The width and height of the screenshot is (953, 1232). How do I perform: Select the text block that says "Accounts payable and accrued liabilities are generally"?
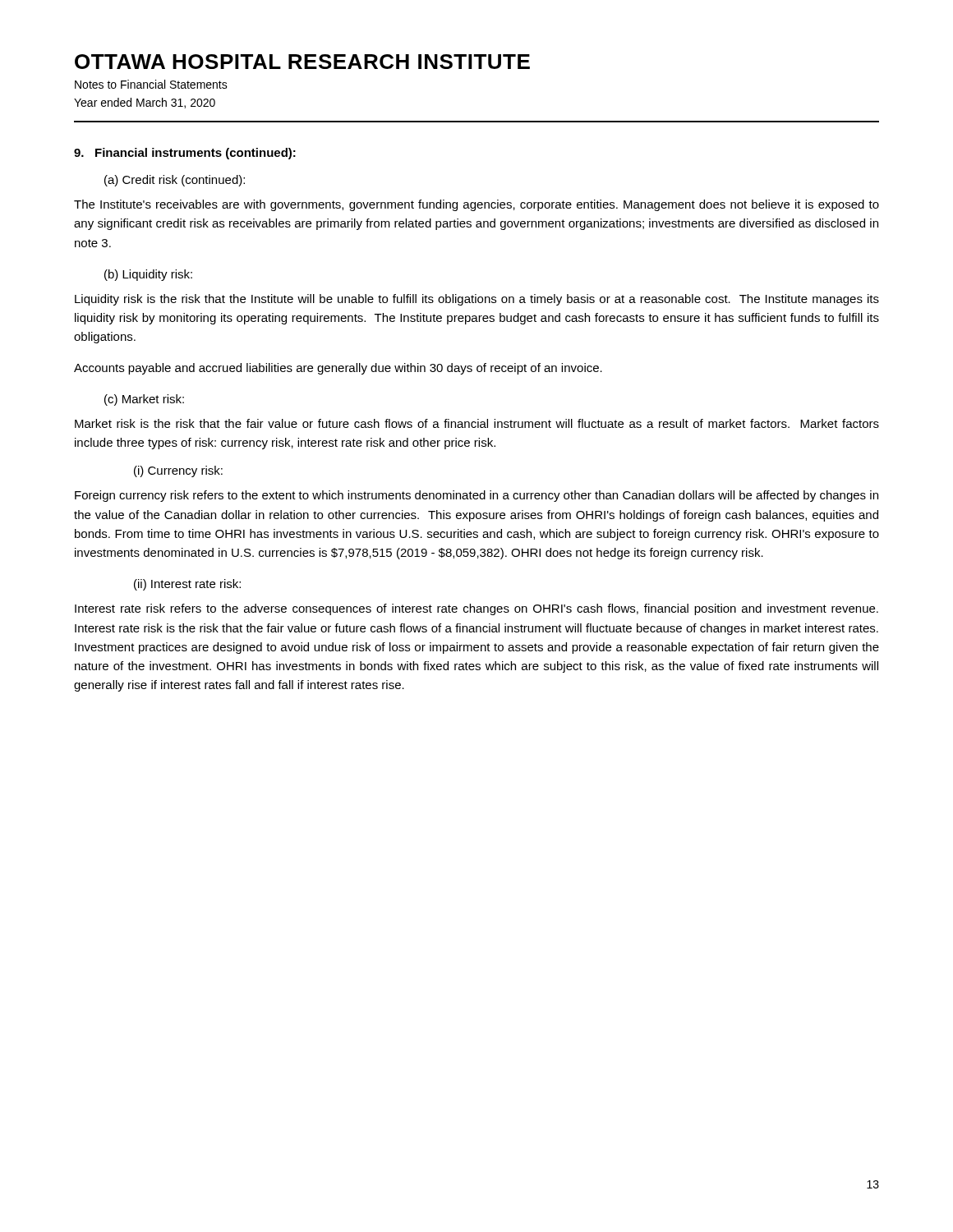tap(338, 367)
